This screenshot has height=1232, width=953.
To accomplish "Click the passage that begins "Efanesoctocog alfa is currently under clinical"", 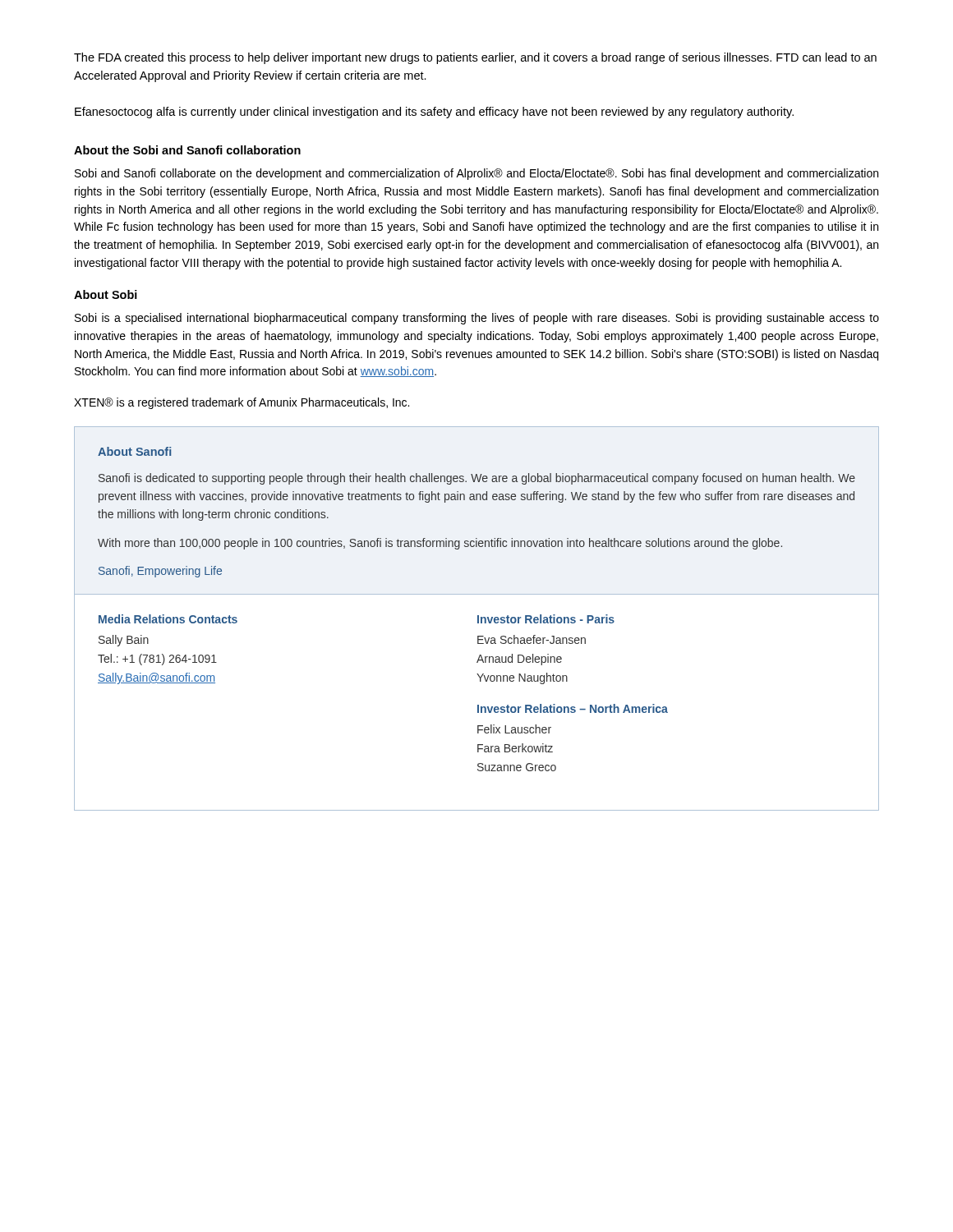I will point(434,111).
